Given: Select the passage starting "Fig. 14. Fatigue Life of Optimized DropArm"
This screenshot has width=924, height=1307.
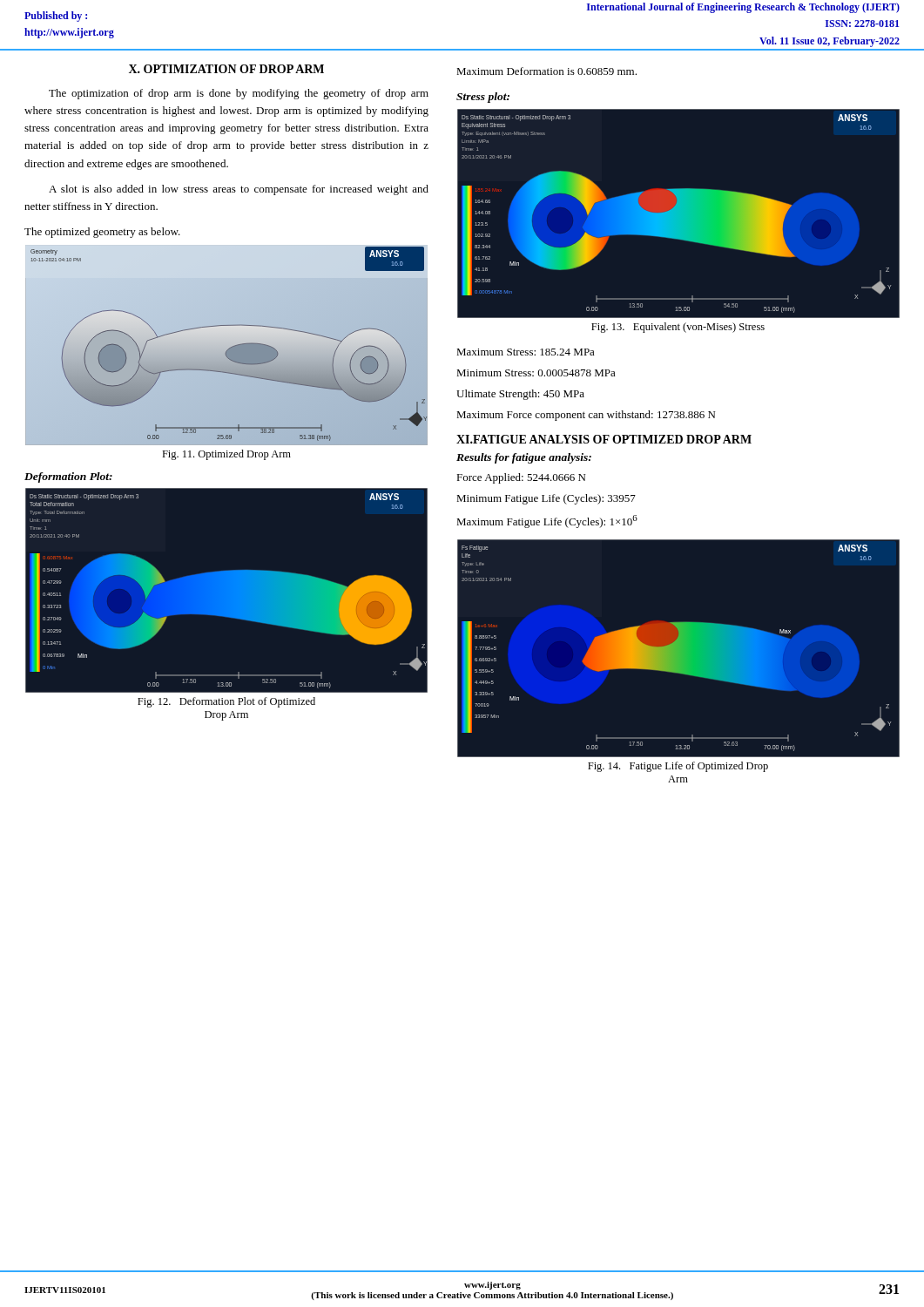Looking at the screenshot, I should pyautogui.click(x=678, y=772).
